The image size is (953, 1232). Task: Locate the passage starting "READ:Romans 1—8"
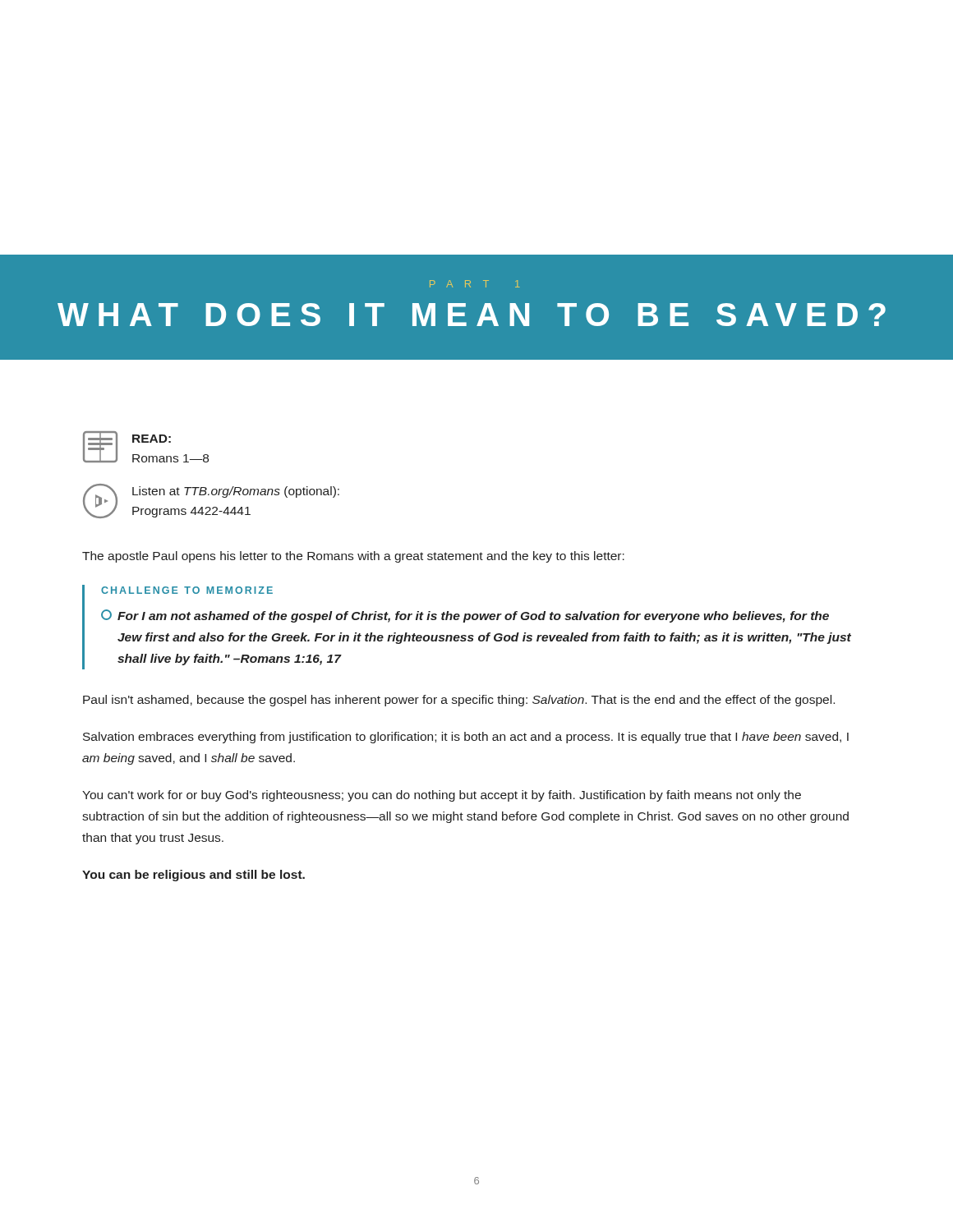coord(146,448)
